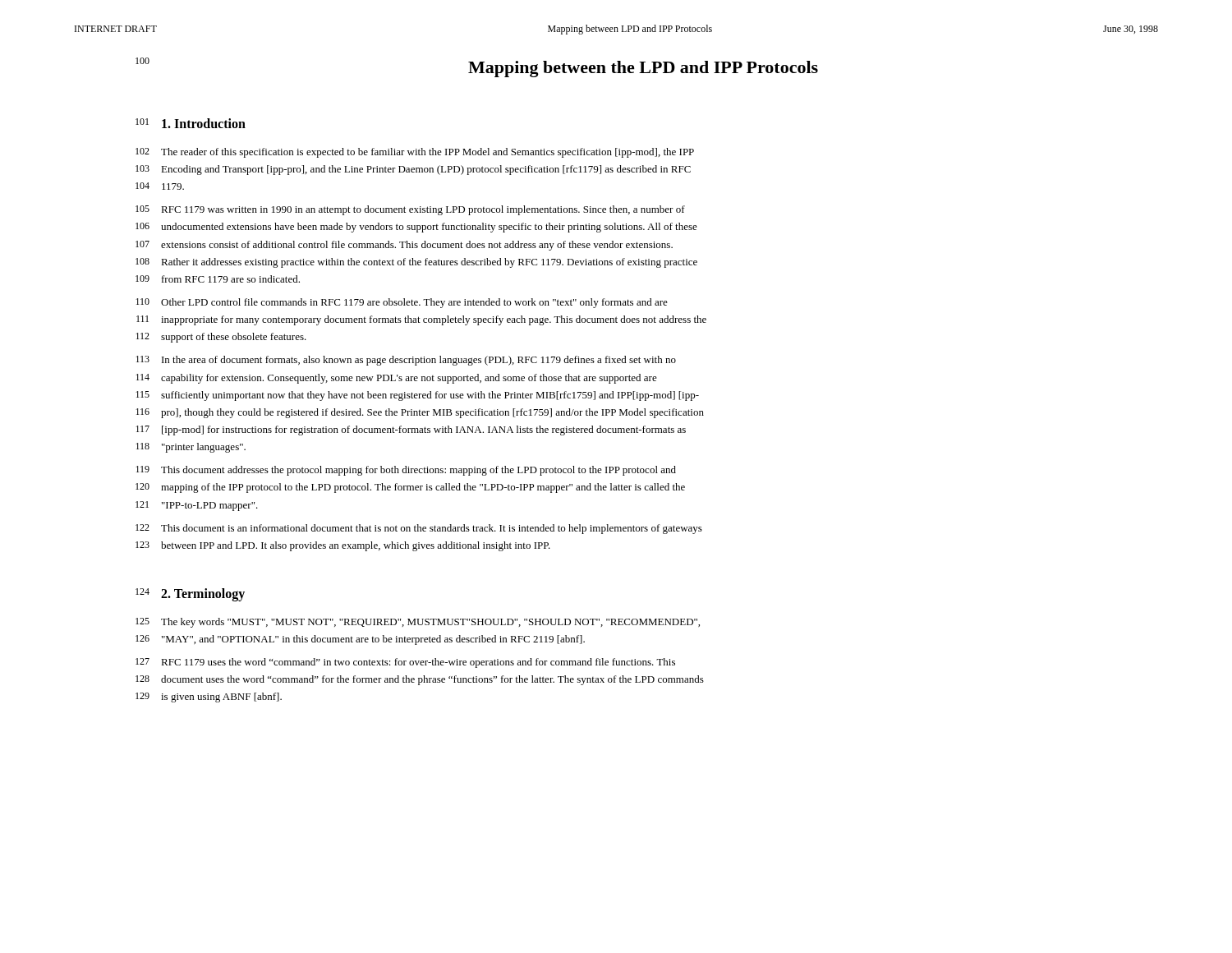This screenshot has width=1232, height=953.
Task: Click on the region starting "The key words "MUST", "MUST"
Action: (431, 621)
